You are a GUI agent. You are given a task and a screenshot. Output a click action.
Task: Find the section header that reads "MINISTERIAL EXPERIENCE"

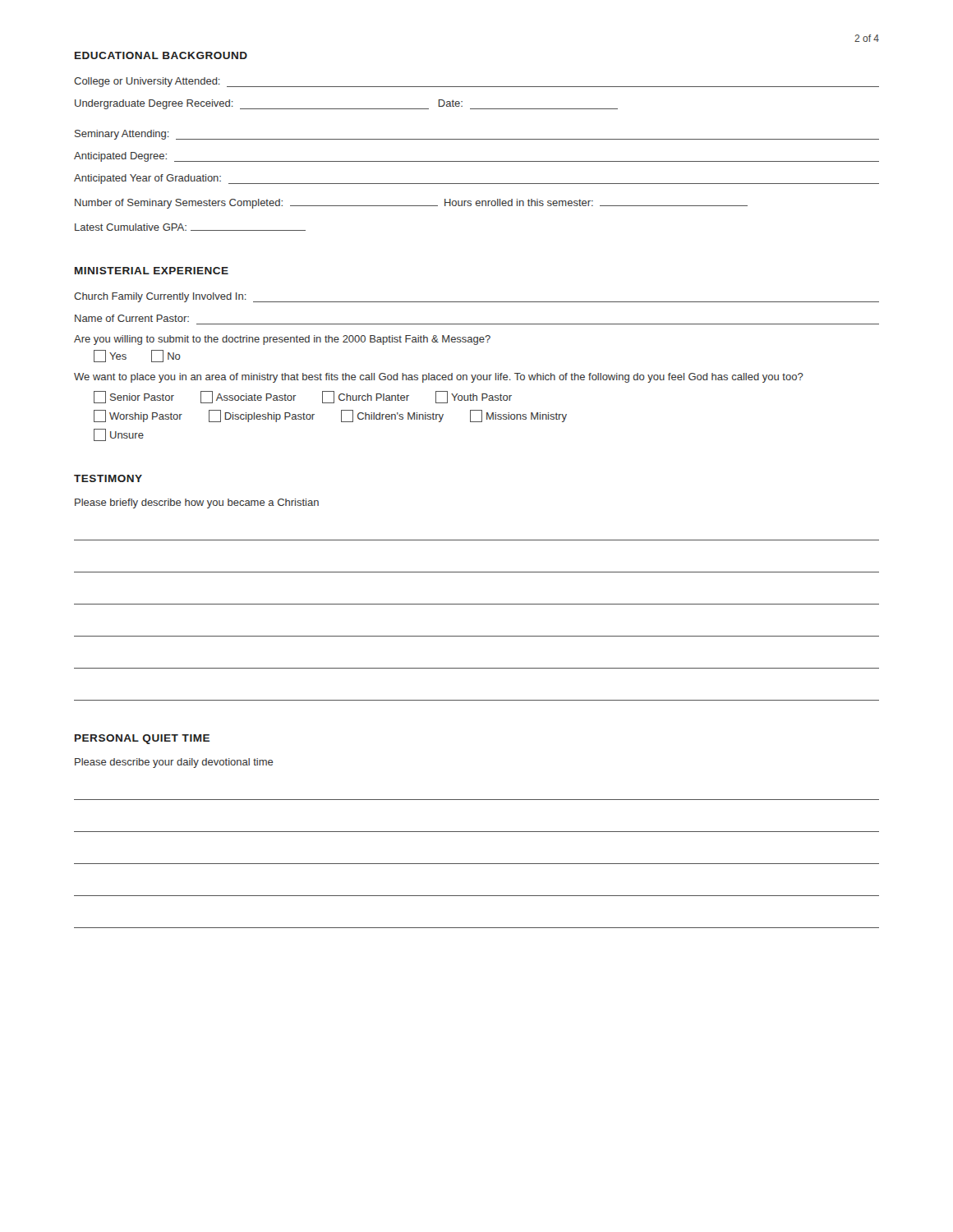coord(151,271)
